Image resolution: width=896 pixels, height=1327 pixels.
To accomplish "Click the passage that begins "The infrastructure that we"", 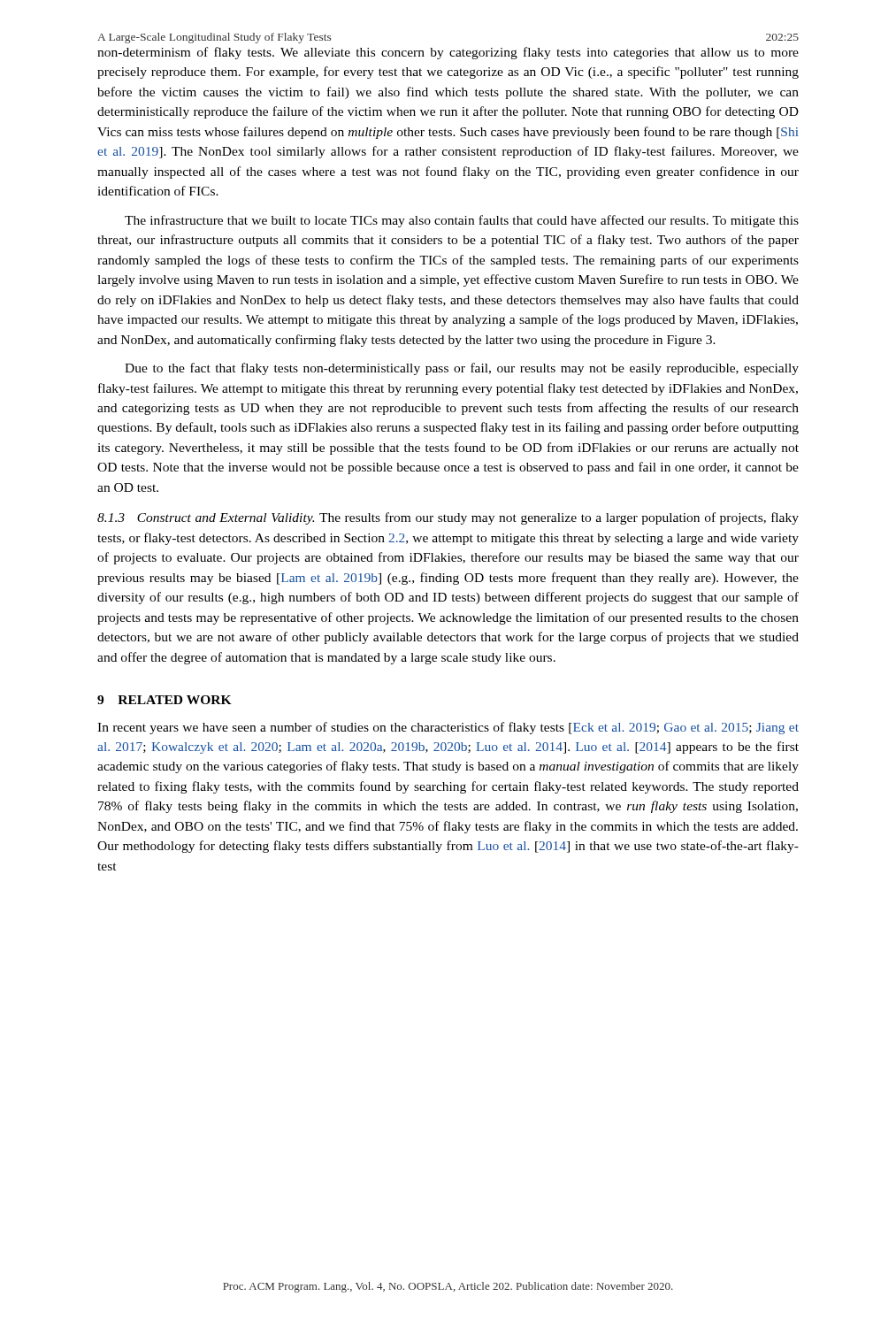I will pos(448,280).
